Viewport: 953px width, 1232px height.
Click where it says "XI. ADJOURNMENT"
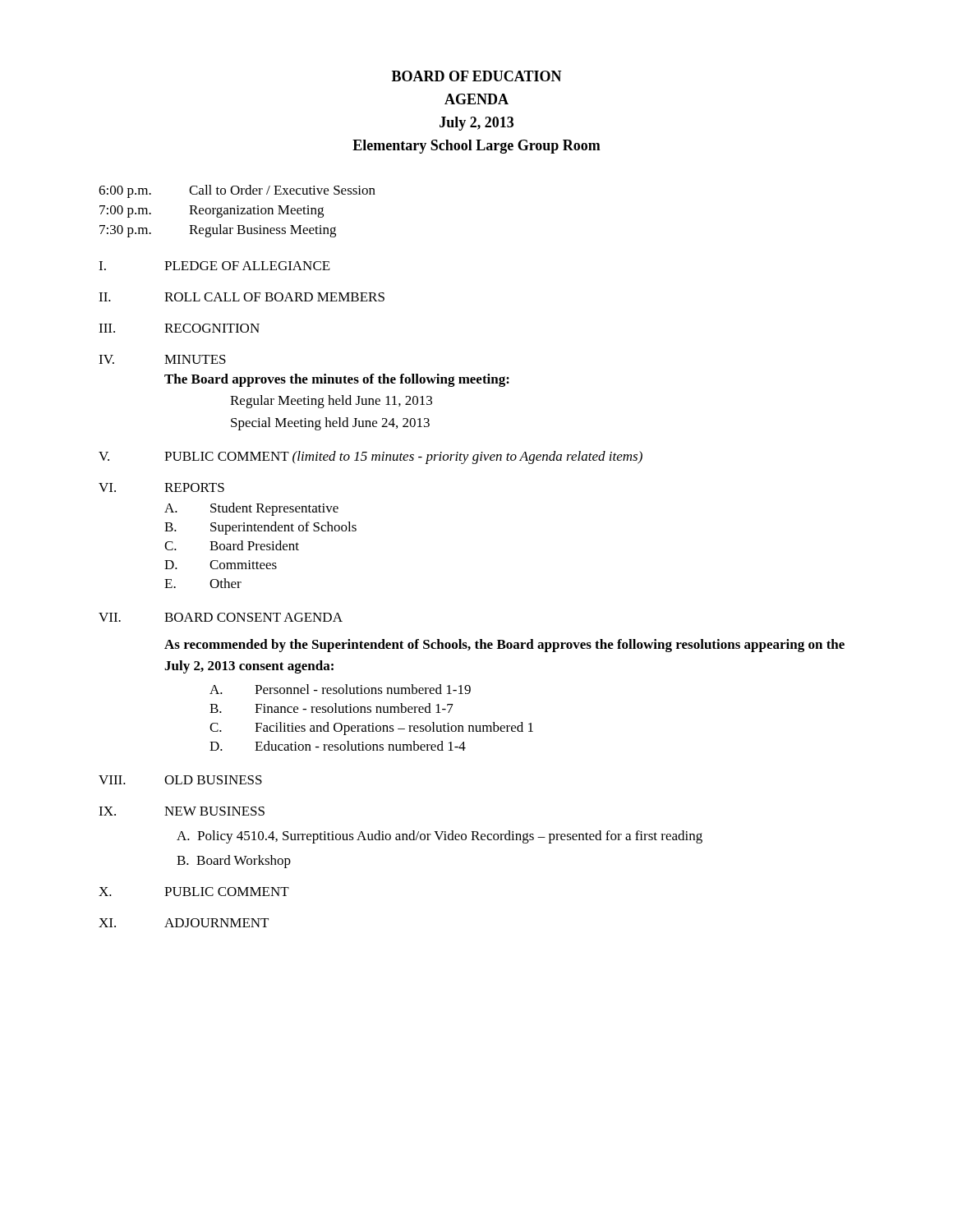[x=184, y=923]
